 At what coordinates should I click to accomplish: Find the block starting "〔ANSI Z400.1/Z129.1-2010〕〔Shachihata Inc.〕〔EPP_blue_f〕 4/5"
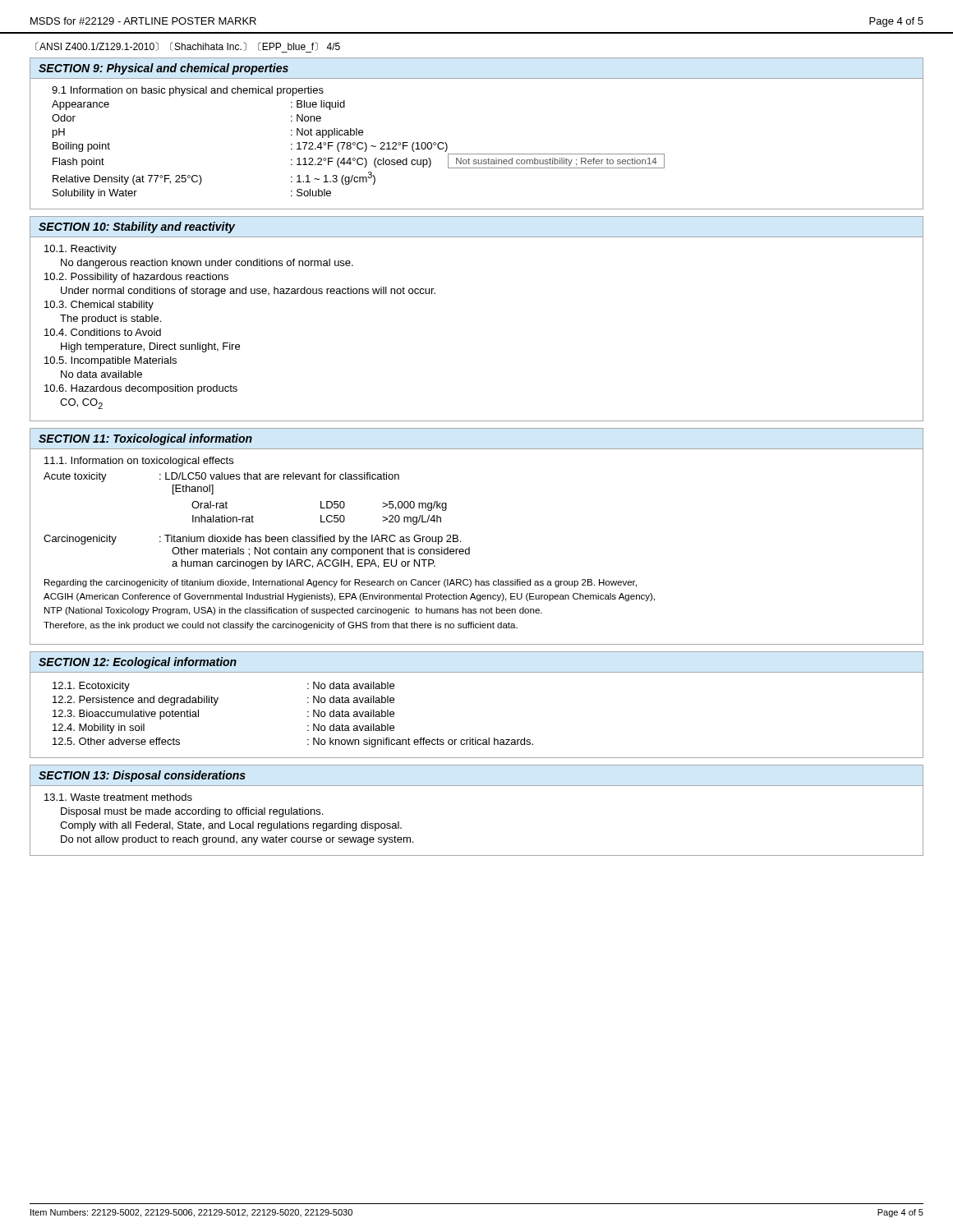(x=185, y=47)
